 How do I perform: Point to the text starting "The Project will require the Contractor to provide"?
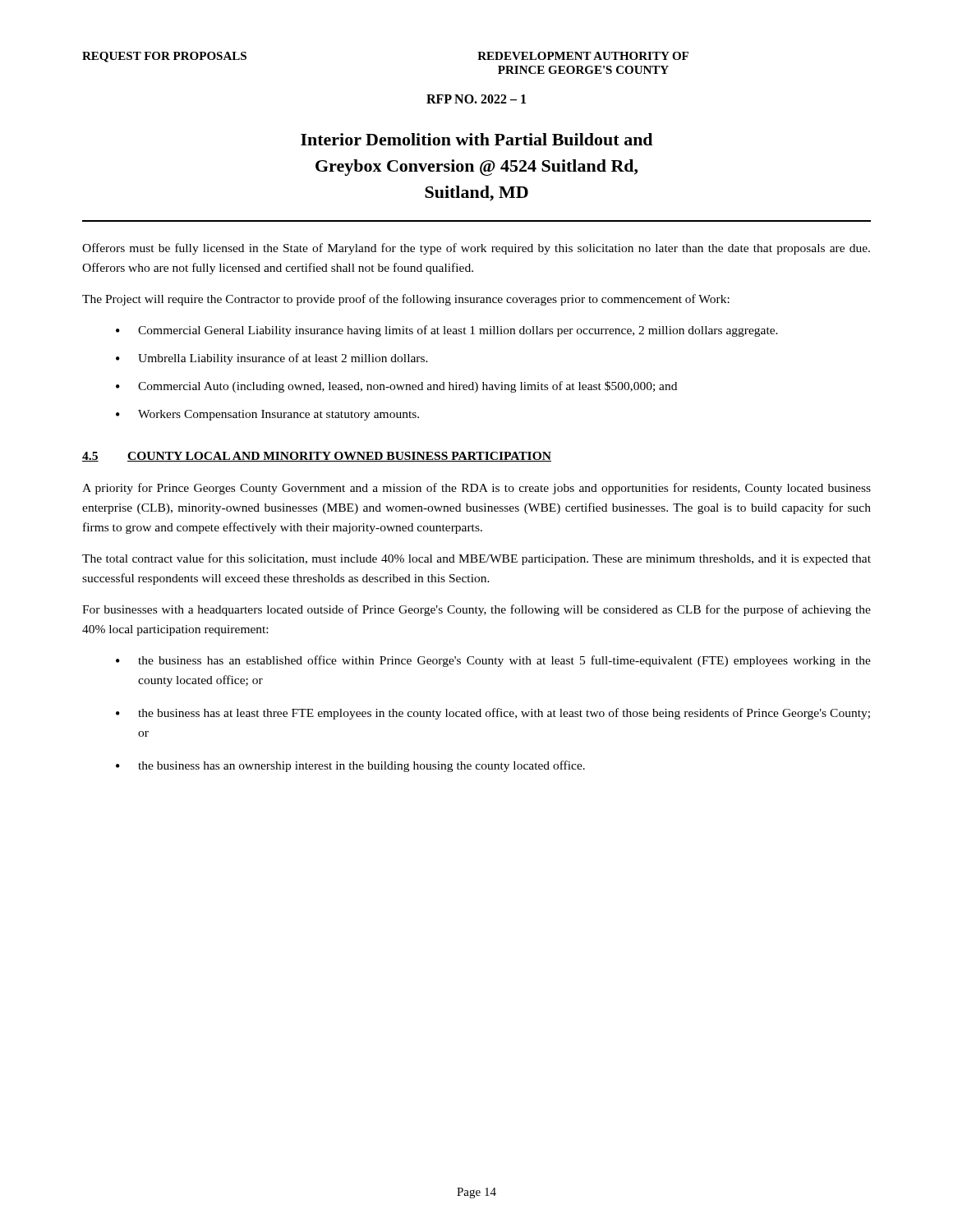(x=406, y=298)
